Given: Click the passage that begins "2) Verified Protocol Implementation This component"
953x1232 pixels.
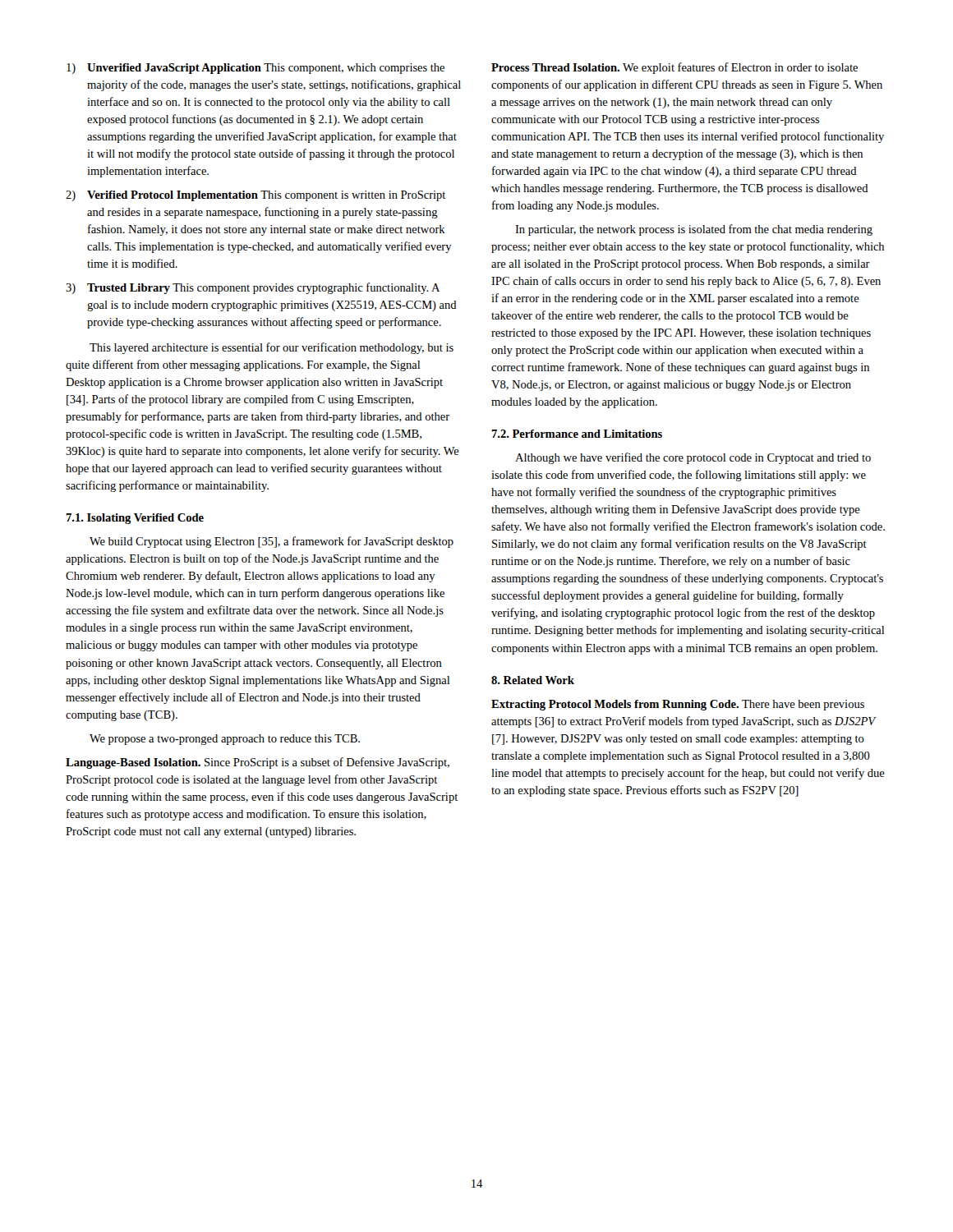Looking at the screenshot, I should (264, 230).
